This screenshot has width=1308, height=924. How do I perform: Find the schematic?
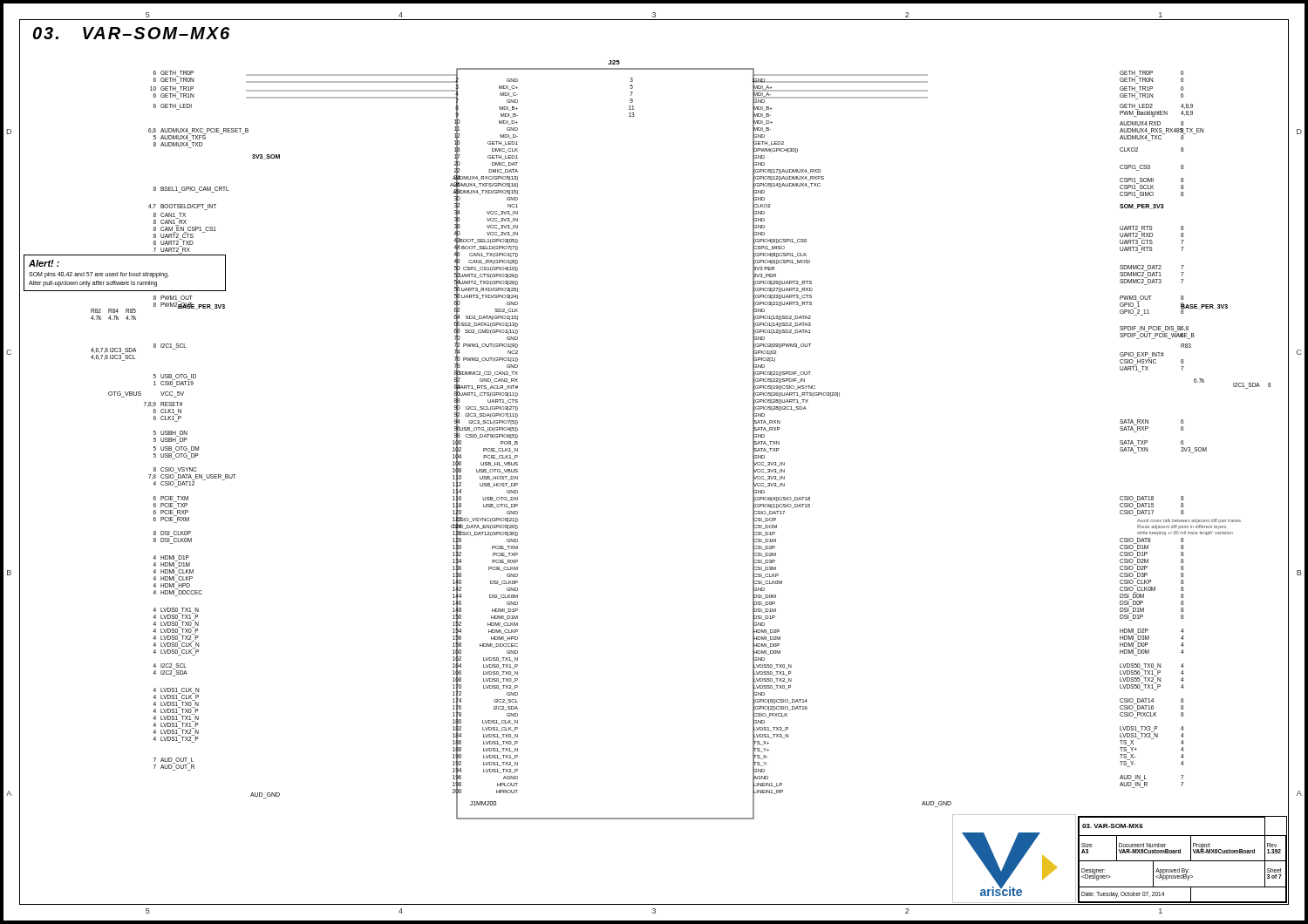pyautogui.click(x=654, y=462)
